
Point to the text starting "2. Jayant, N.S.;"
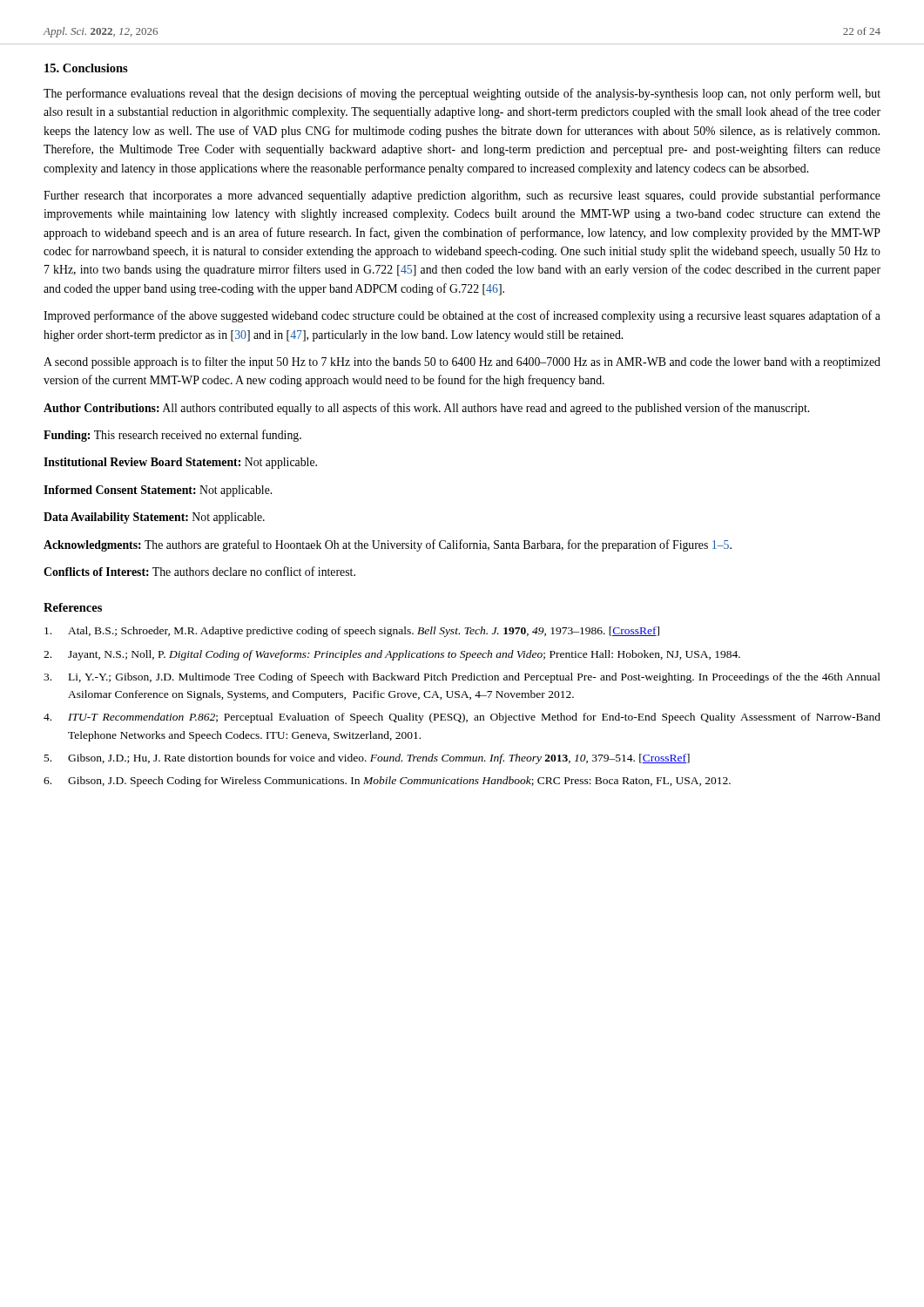[462, 654]
